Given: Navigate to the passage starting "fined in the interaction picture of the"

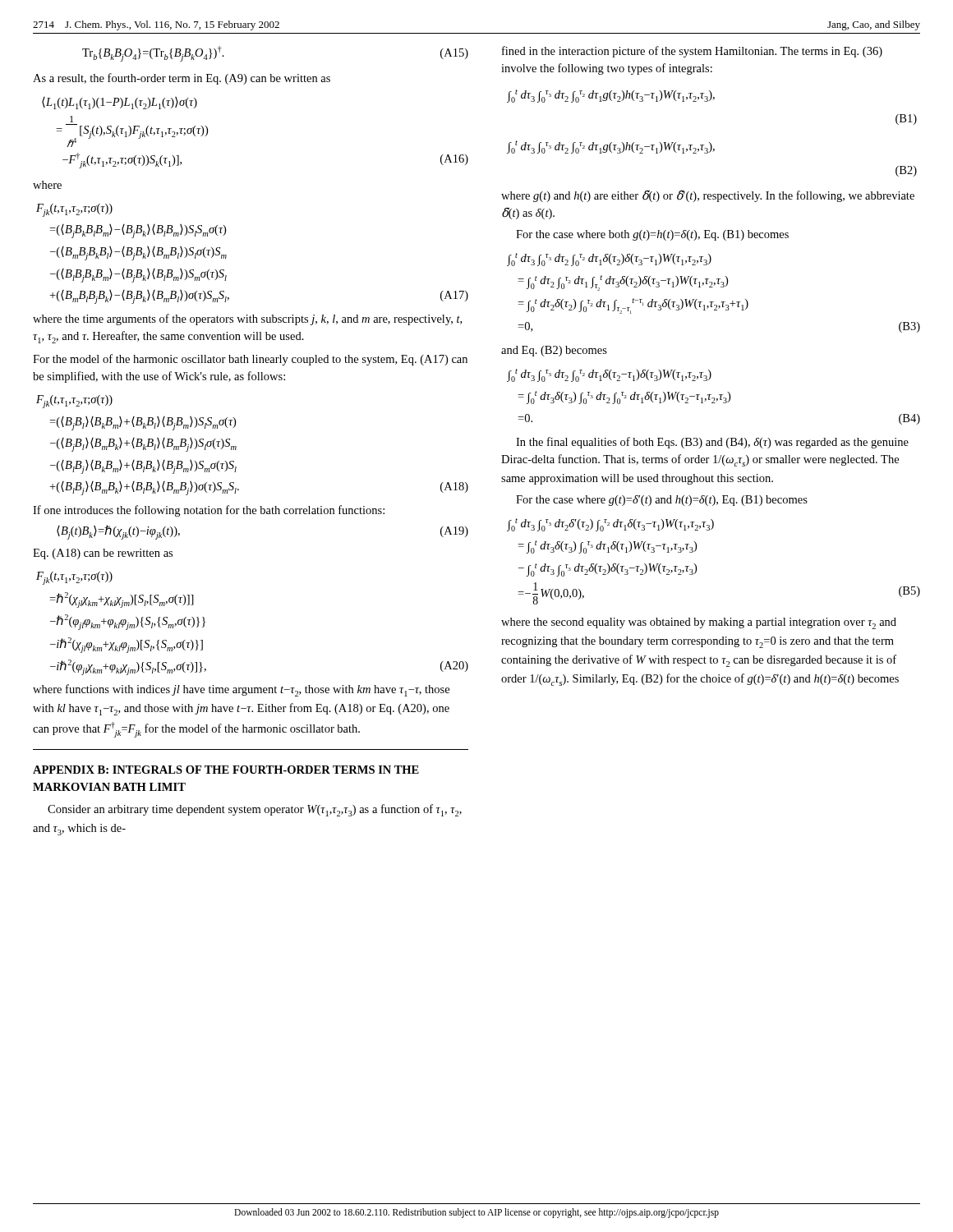Looking at the screenshot, I should click(711, 60).
